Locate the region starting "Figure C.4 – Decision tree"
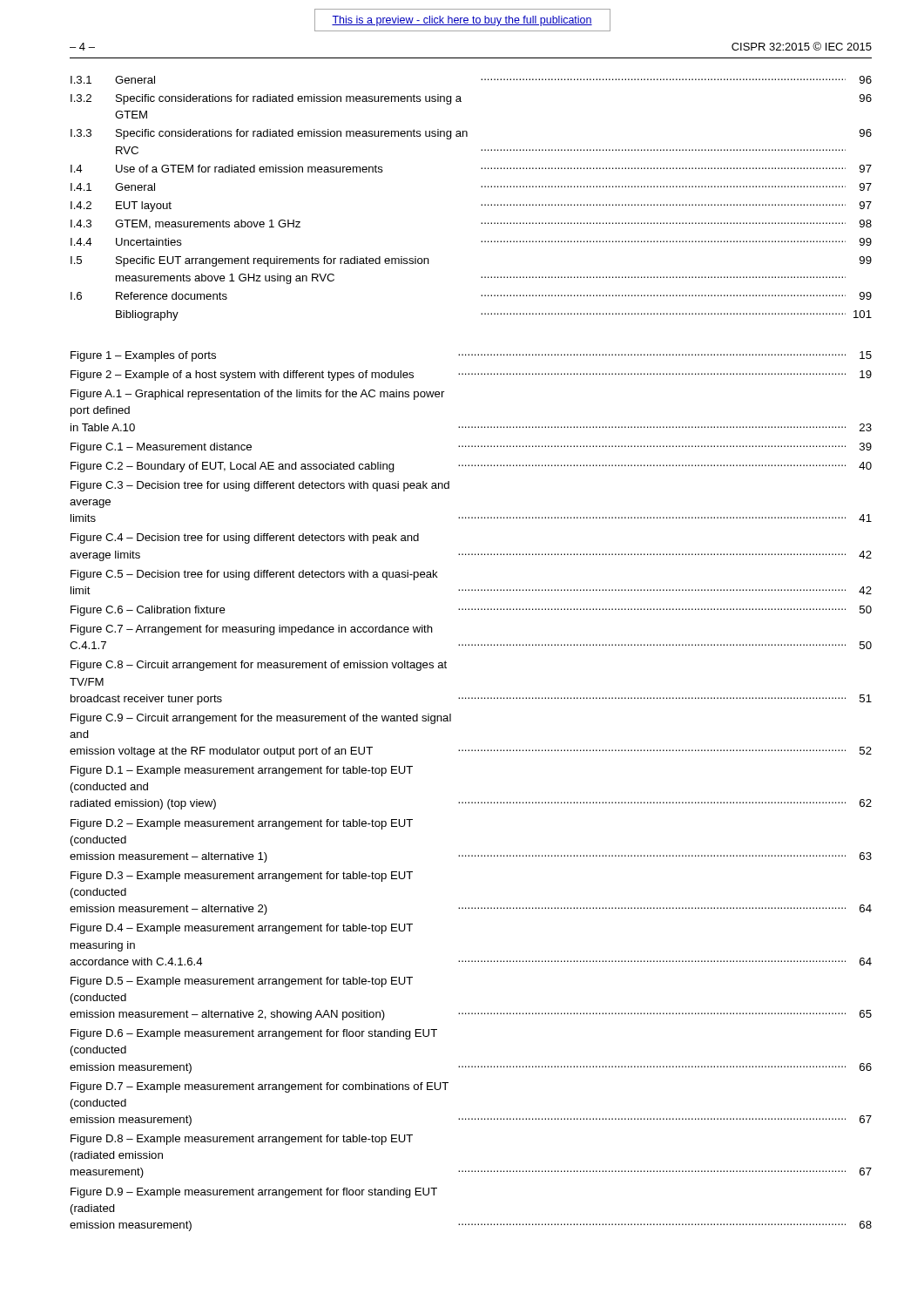This screenshot has width=924, height=1307. [x=471, y=546]
